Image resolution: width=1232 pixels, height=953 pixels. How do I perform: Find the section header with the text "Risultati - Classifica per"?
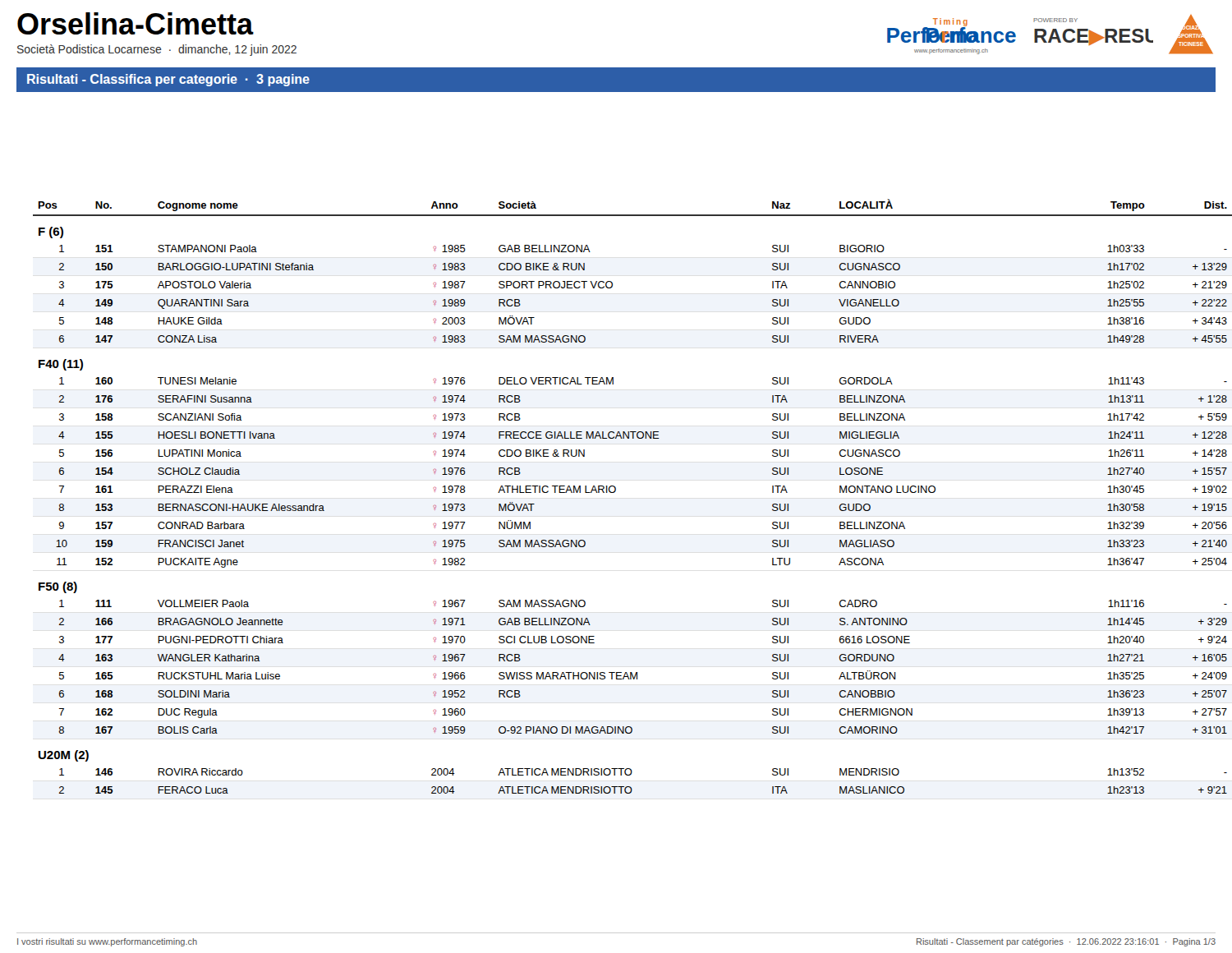(168, 79)
